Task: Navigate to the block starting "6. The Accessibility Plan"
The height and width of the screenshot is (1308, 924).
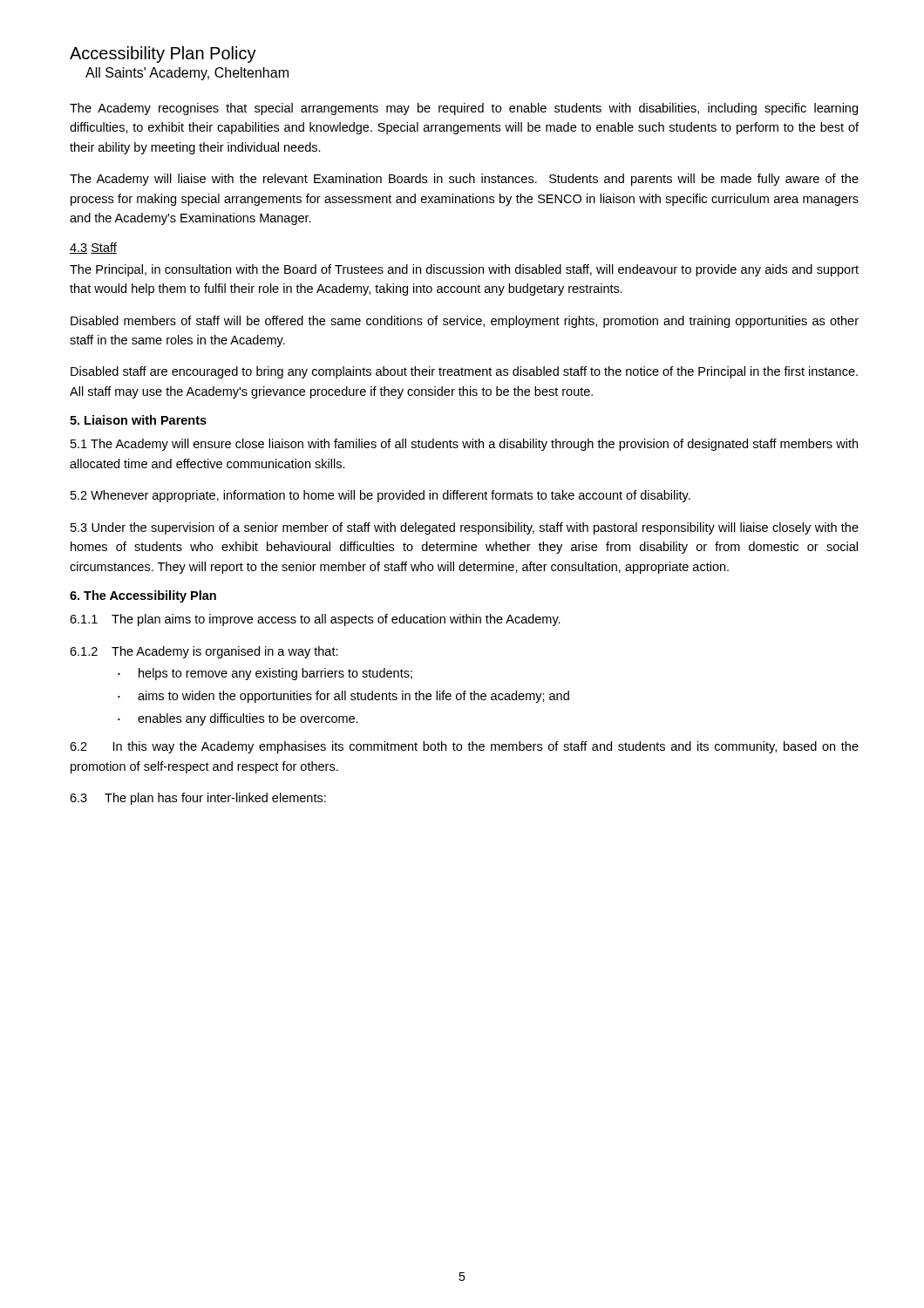Action: click(143, 596)
